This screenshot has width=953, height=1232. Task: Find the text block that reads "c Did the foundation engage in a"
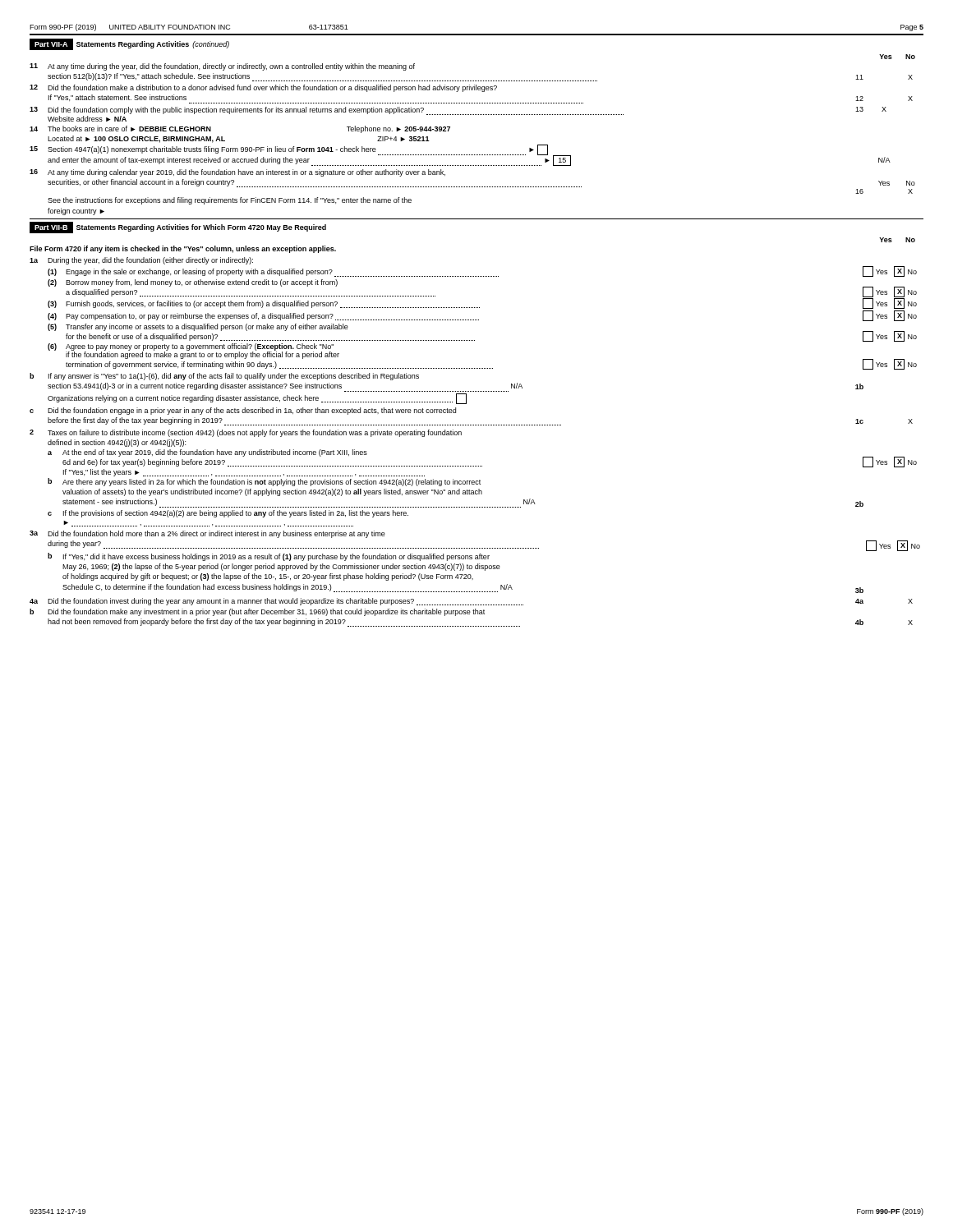point(476,415)
